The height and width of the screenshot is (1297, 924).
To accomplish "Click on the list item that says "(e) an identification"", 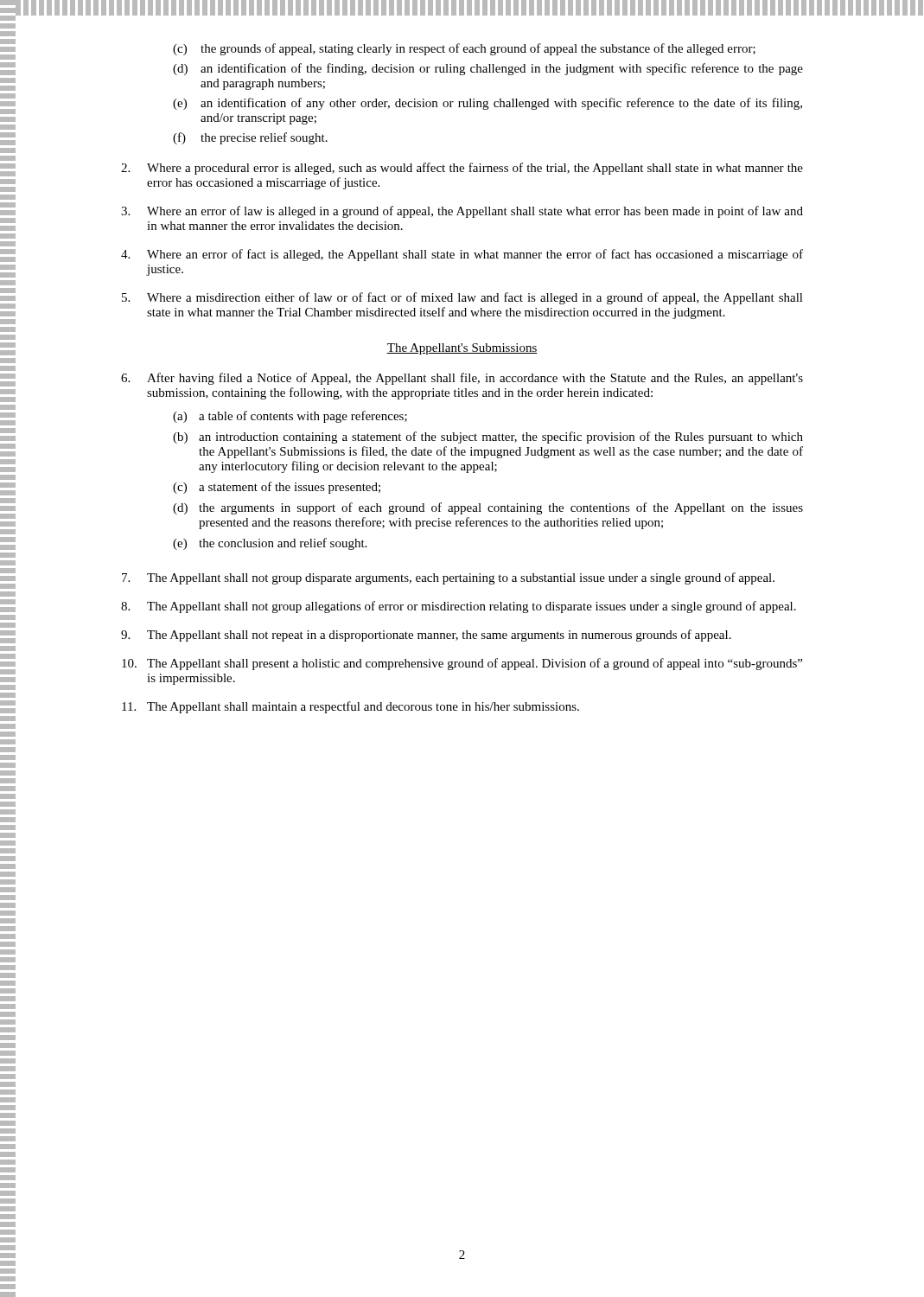I will coord(488,111).
